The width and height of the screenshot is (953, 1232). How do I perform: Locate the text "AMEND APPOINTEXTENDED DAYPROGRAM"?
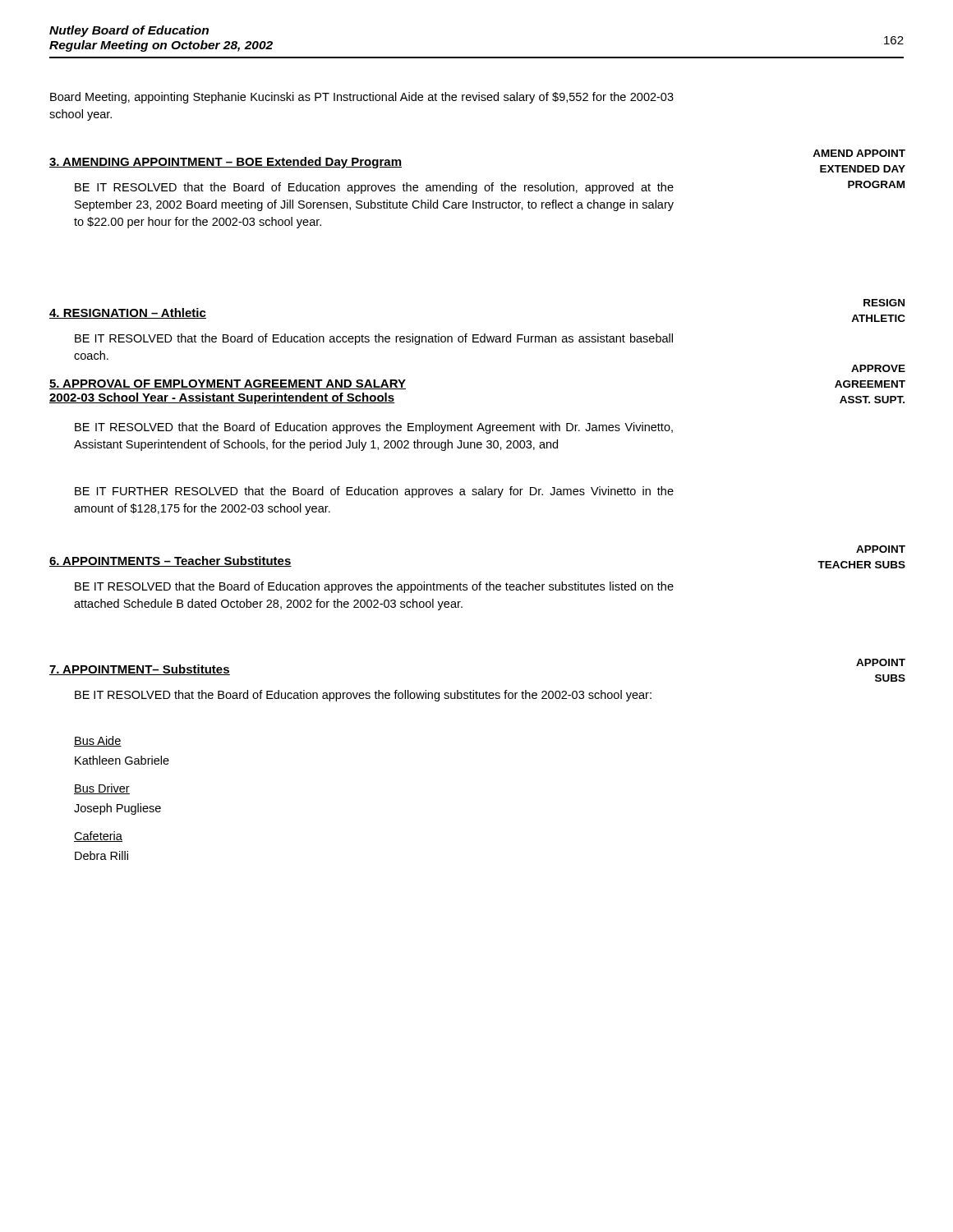pyautogui.click(x=859, y=169)
